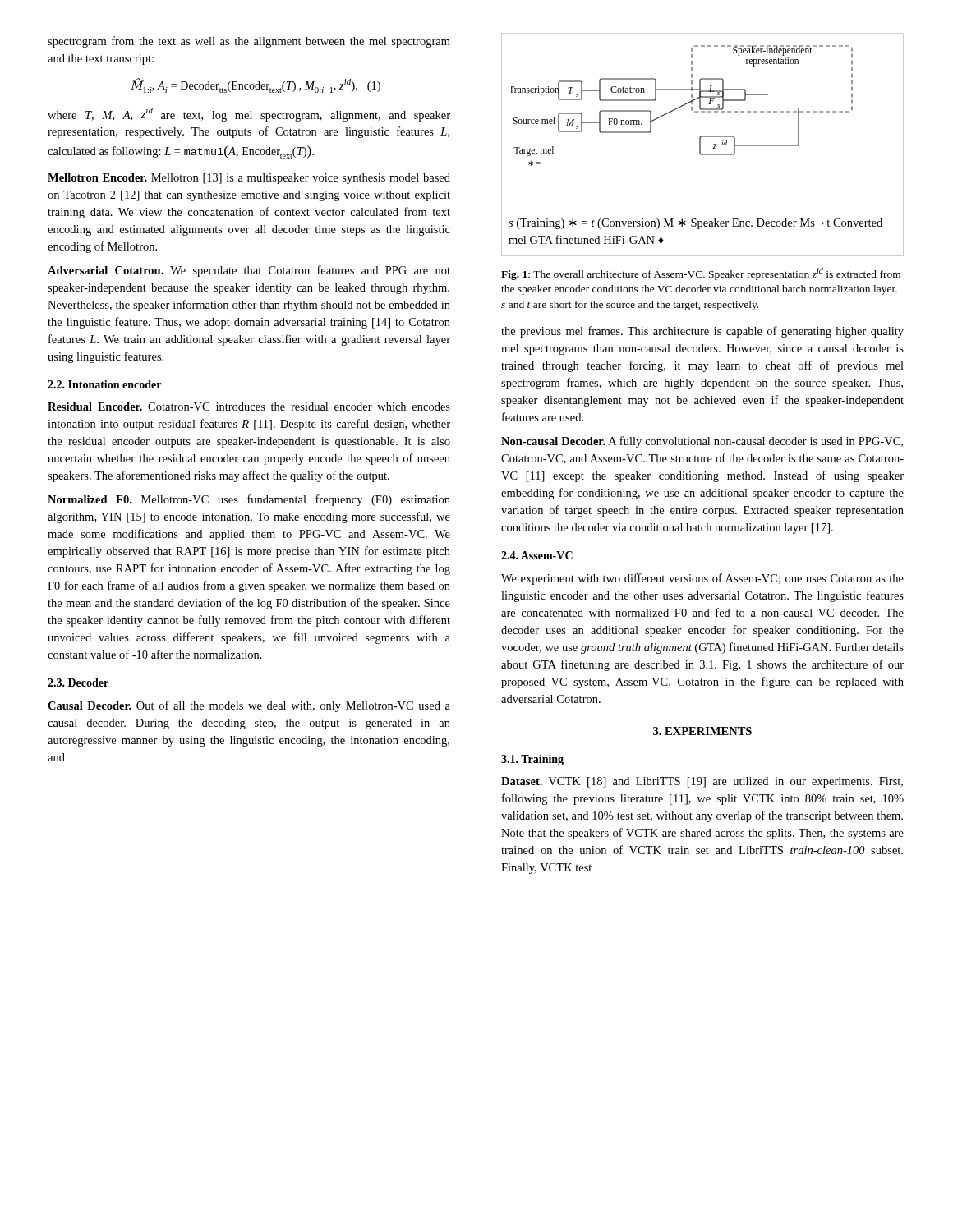Navigate to the text block starting "spectrogram from the text as"
Screen dimensions: 1232x953
point(249,50)
